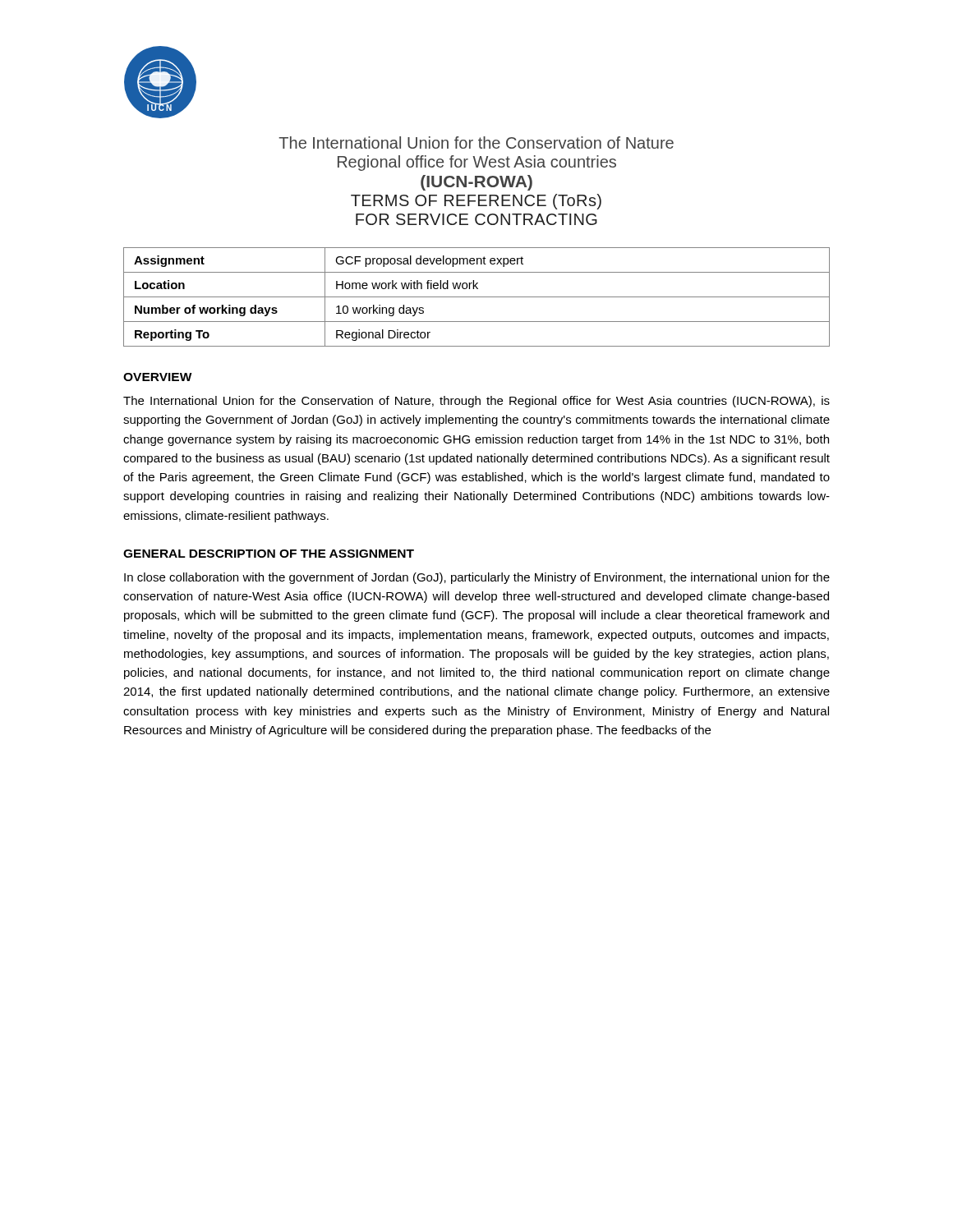Find the table that mentions "Regional Director"
The width and height of the screenshot is (953, 1232).
click(x=476, y=297)
